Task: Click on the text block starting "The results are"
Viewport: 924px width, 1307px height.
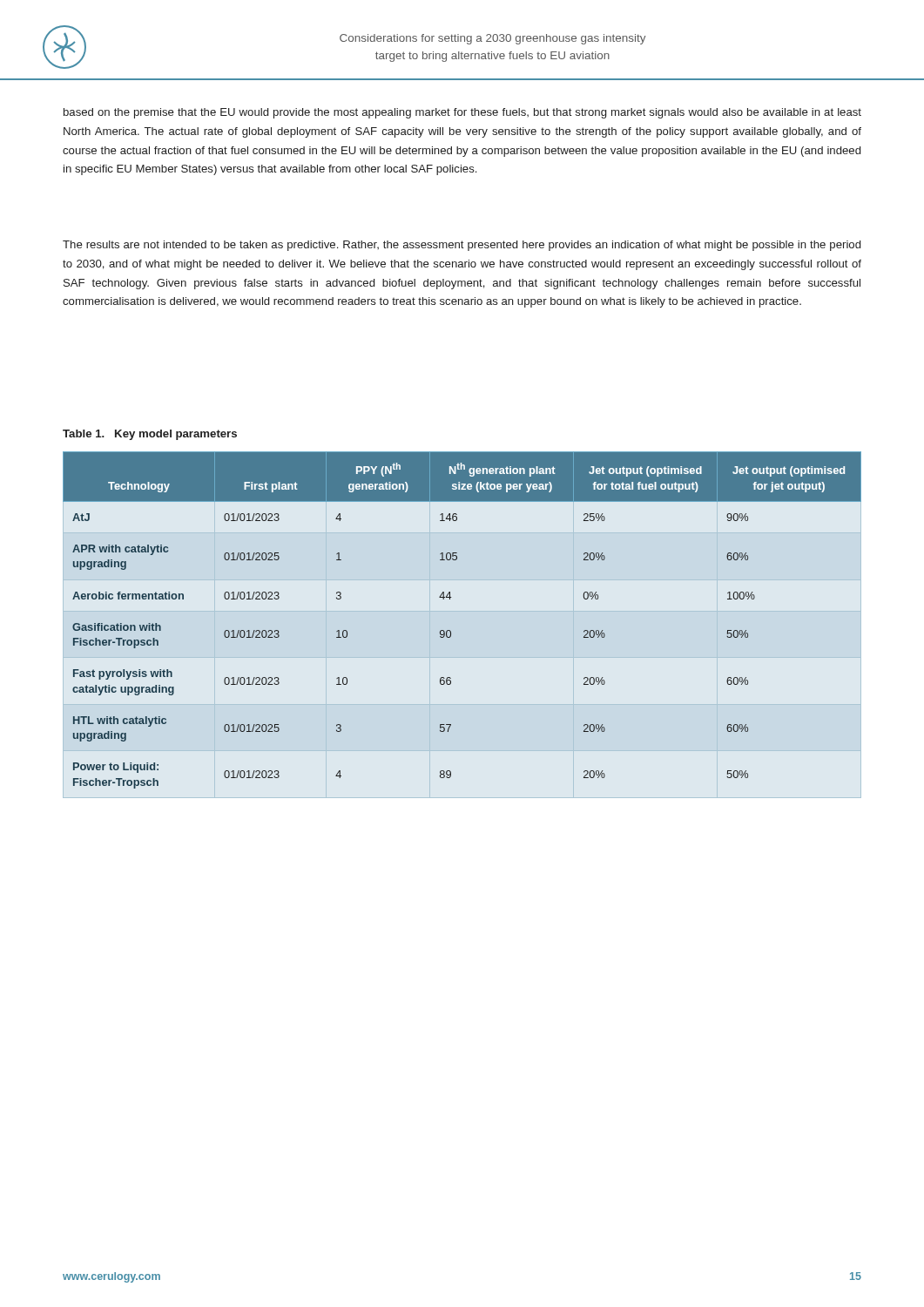Action: click(x=462, y=273)
